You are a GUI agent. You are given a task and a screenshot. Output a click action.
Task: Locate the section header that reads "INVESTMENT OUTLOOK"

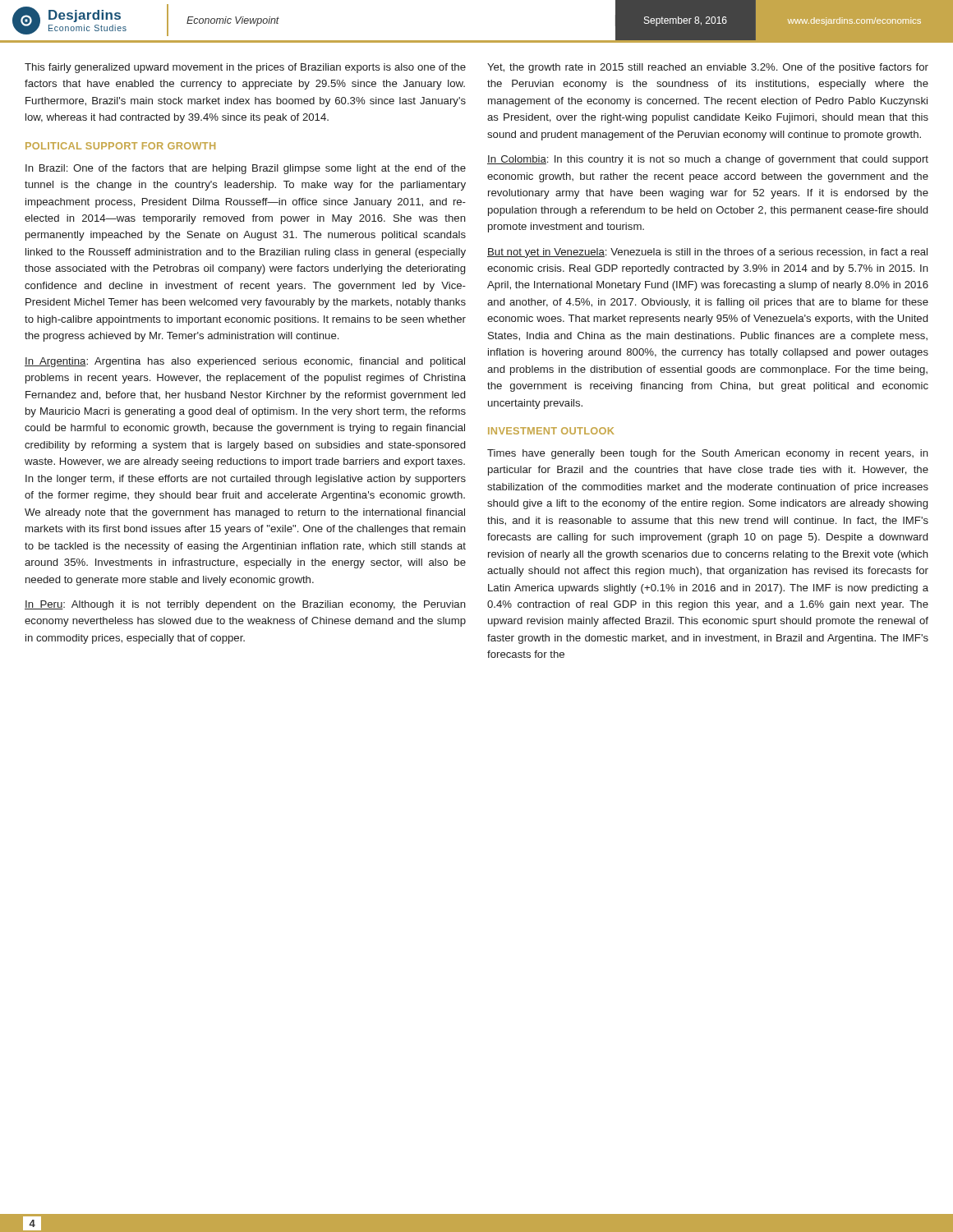coord(551,431)
